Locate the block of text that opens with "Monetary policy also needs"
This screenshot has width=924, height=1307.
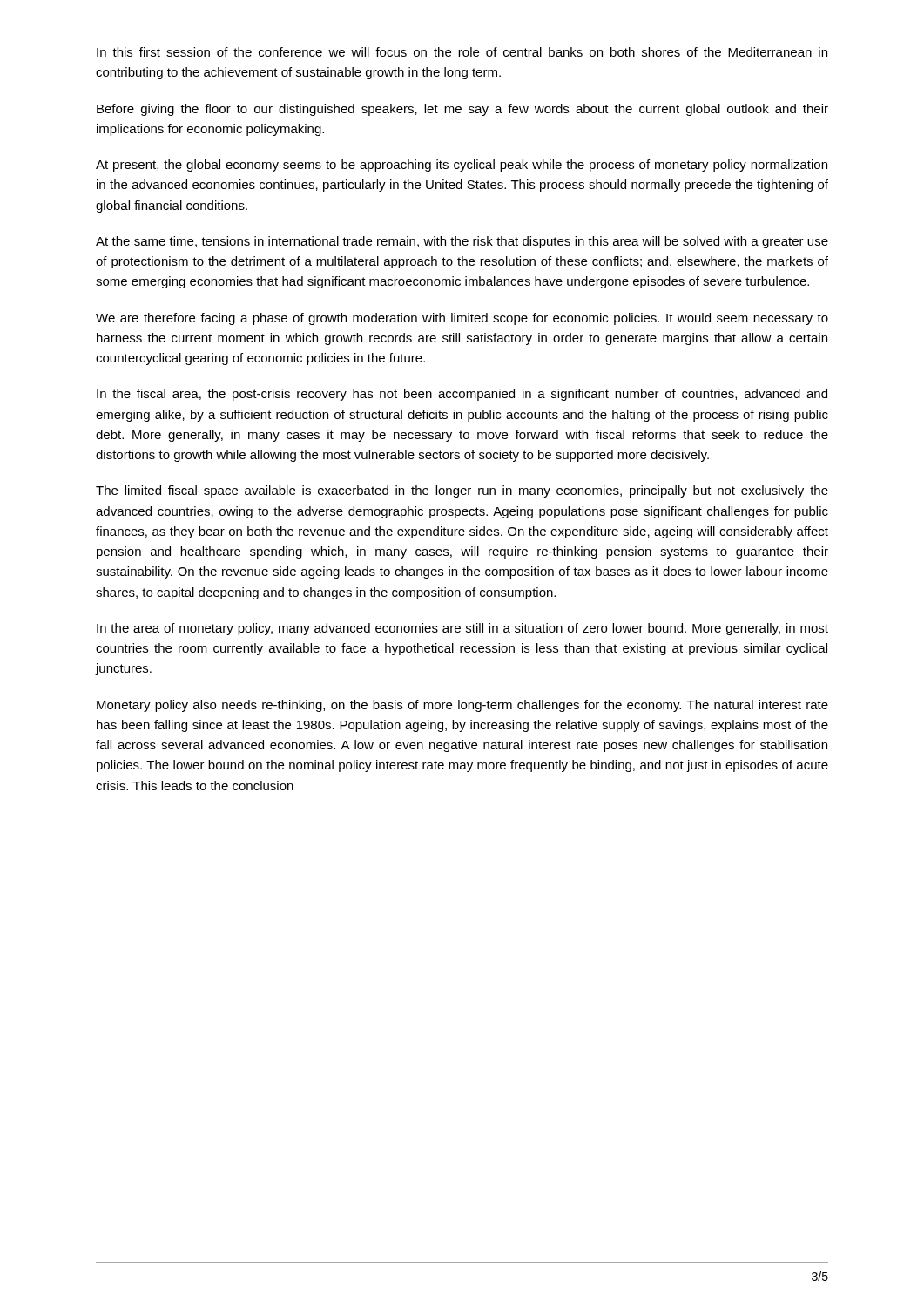pyautogui.click(x=462, y=745)
